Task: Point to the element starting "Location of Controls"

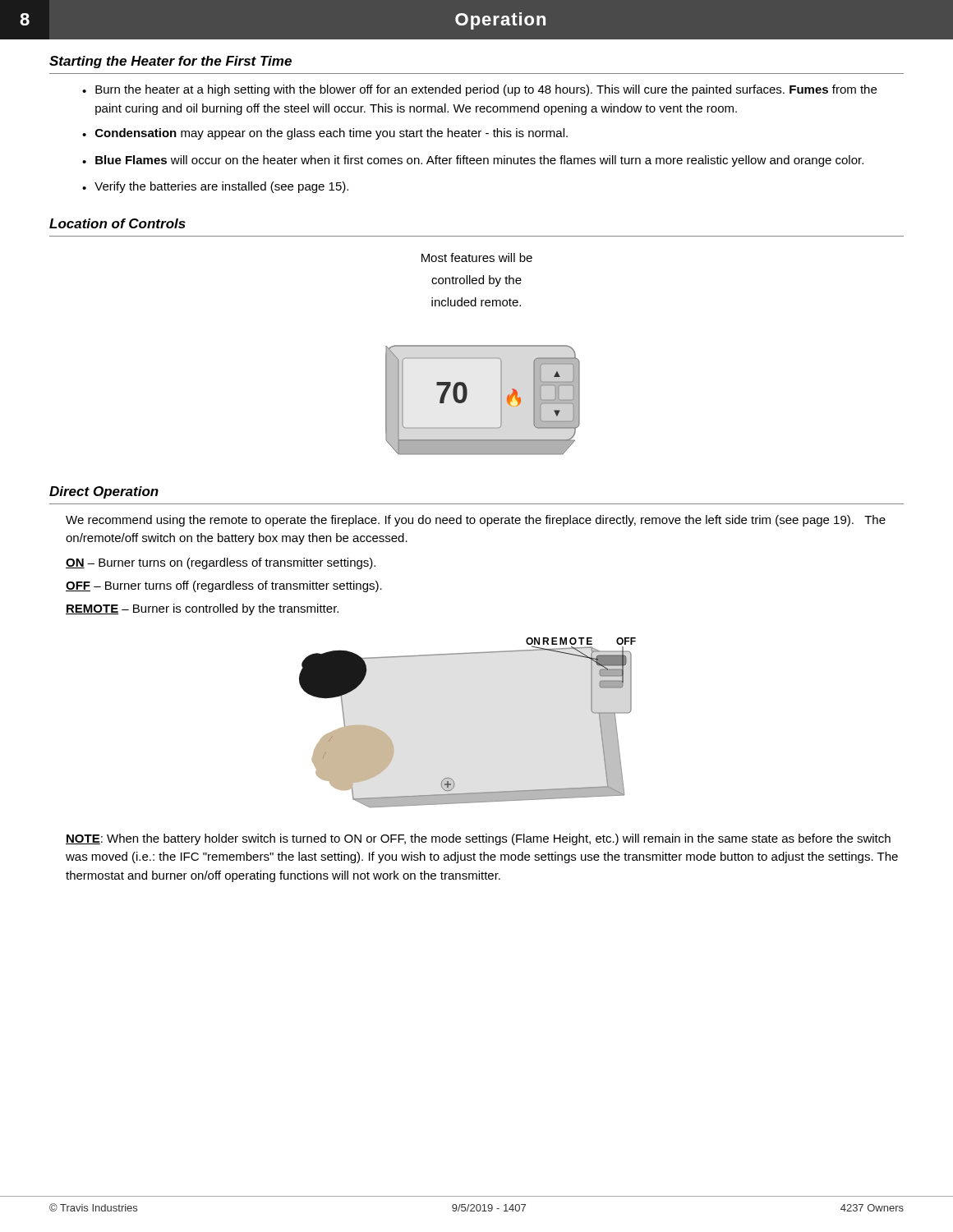Action: 476,224
